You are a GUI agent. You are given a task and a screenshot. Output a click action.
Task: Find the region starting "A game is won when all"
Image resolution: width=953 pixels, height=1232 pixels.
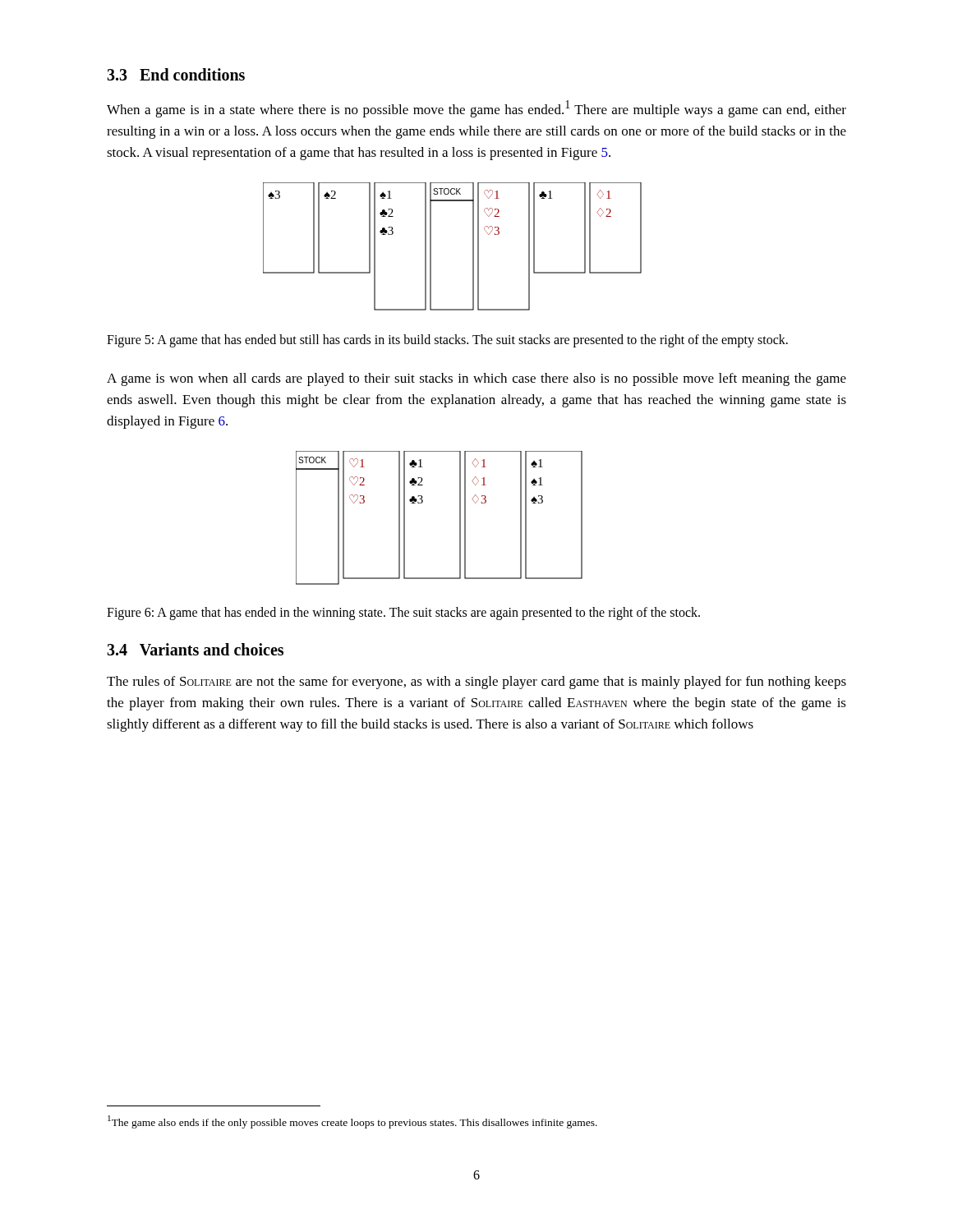[476, 400]
